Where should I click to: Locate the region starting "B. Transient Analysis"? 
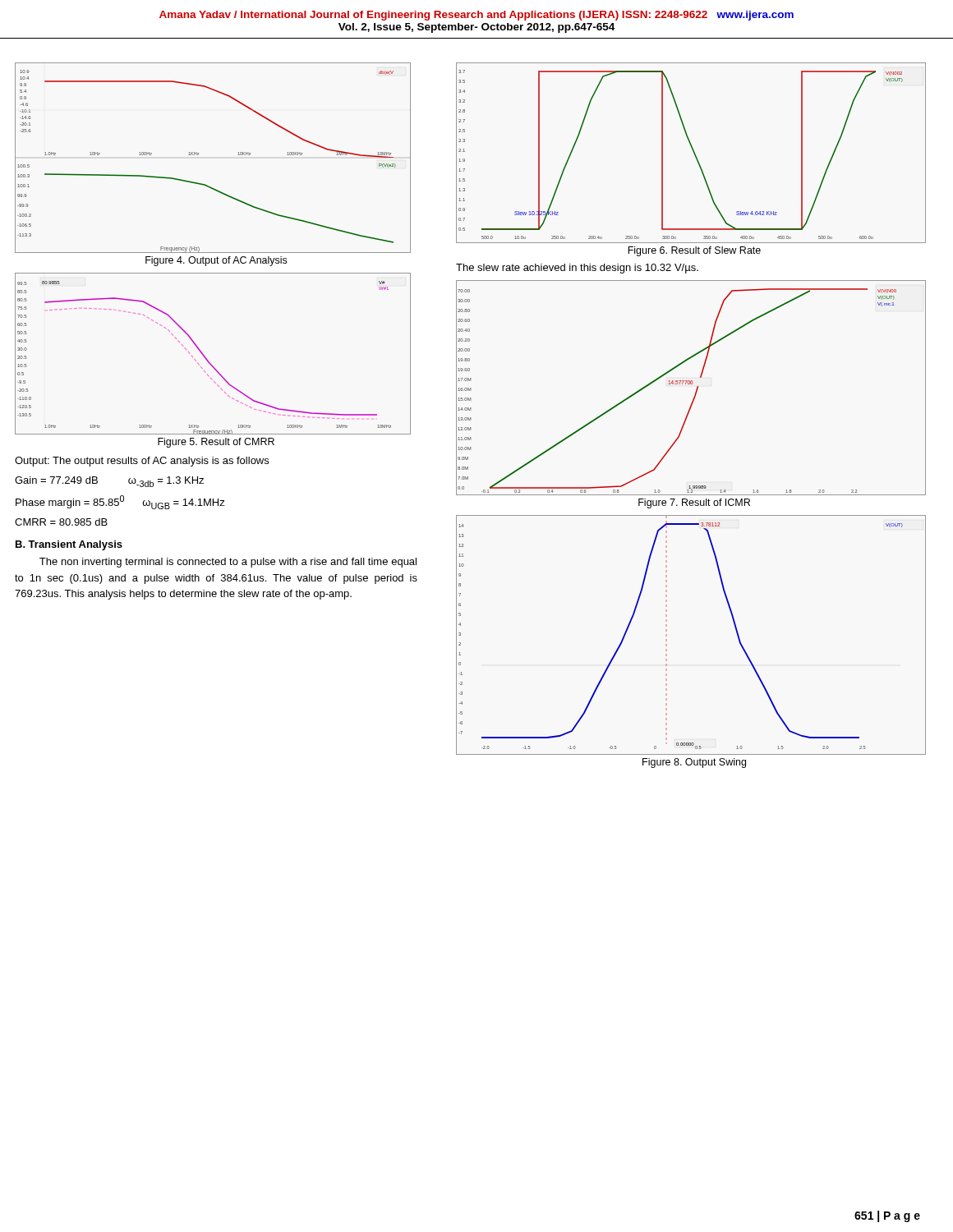pyautogui.click(x=69, y=544)
